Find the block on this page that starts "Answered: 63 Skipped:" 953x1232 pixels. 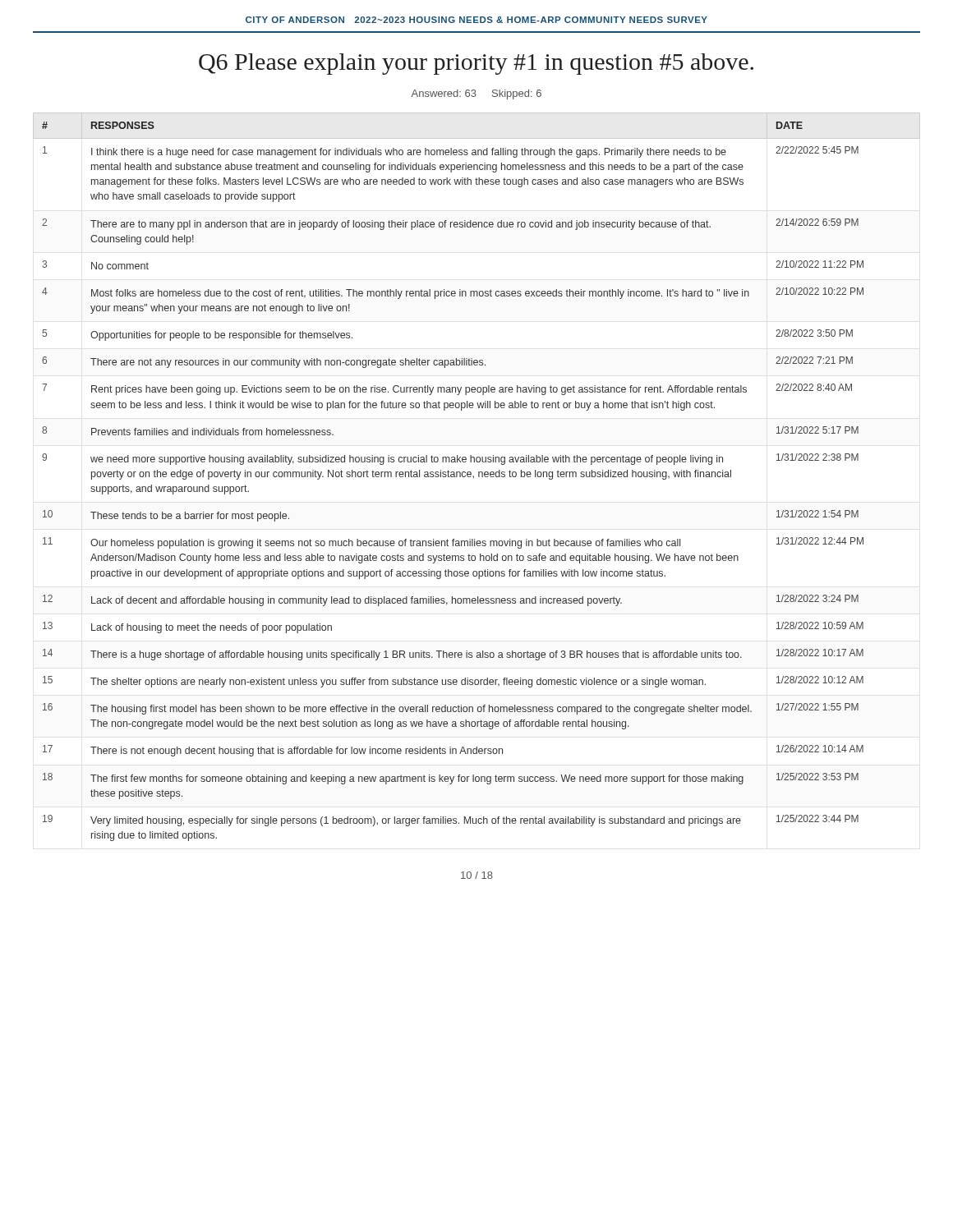pyautogui.click(x=476, y=93)
